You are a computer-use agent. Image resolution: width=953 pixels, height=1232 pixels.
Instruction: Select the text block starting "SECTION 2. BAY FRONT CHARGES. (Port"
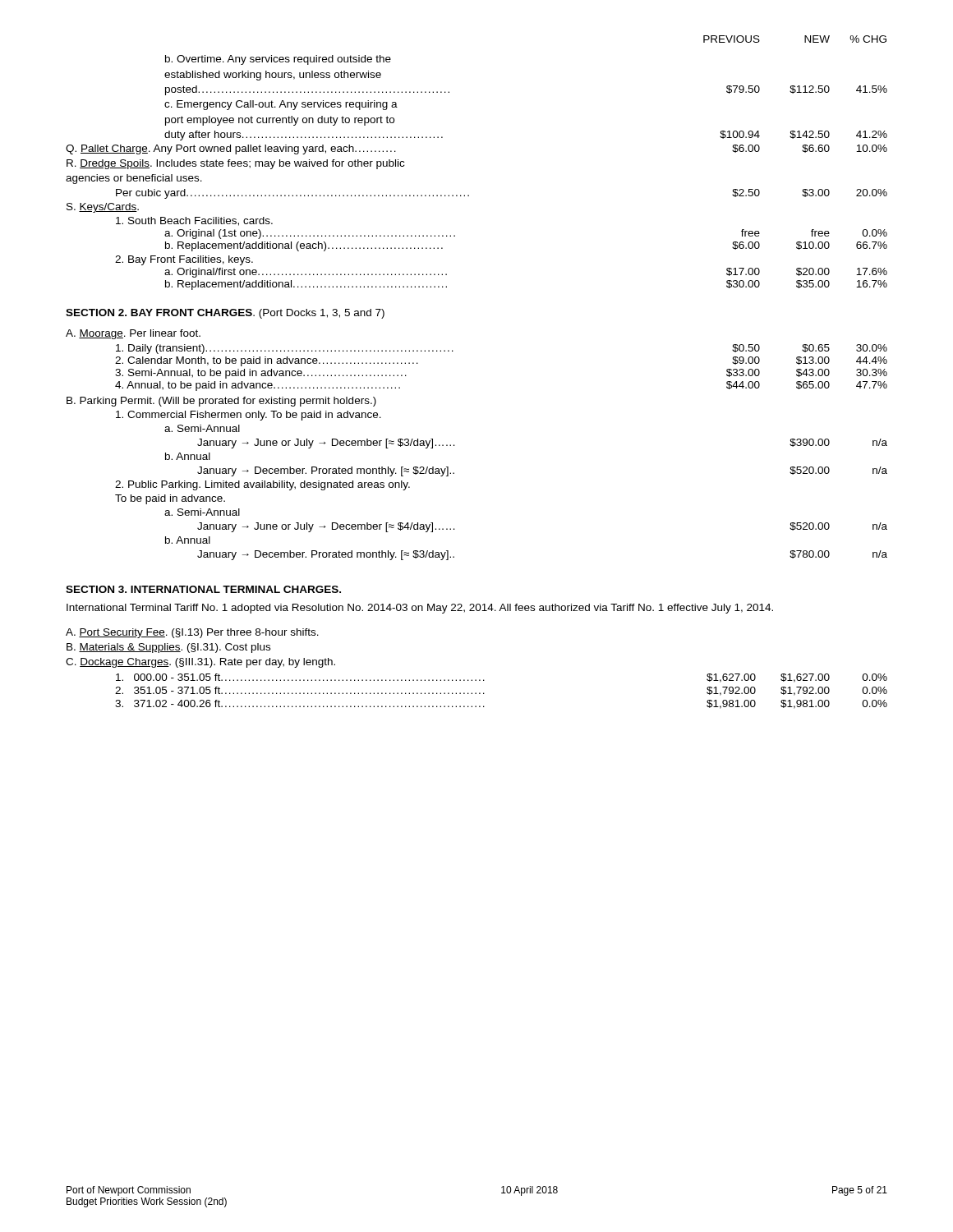(x=225, y=313)
